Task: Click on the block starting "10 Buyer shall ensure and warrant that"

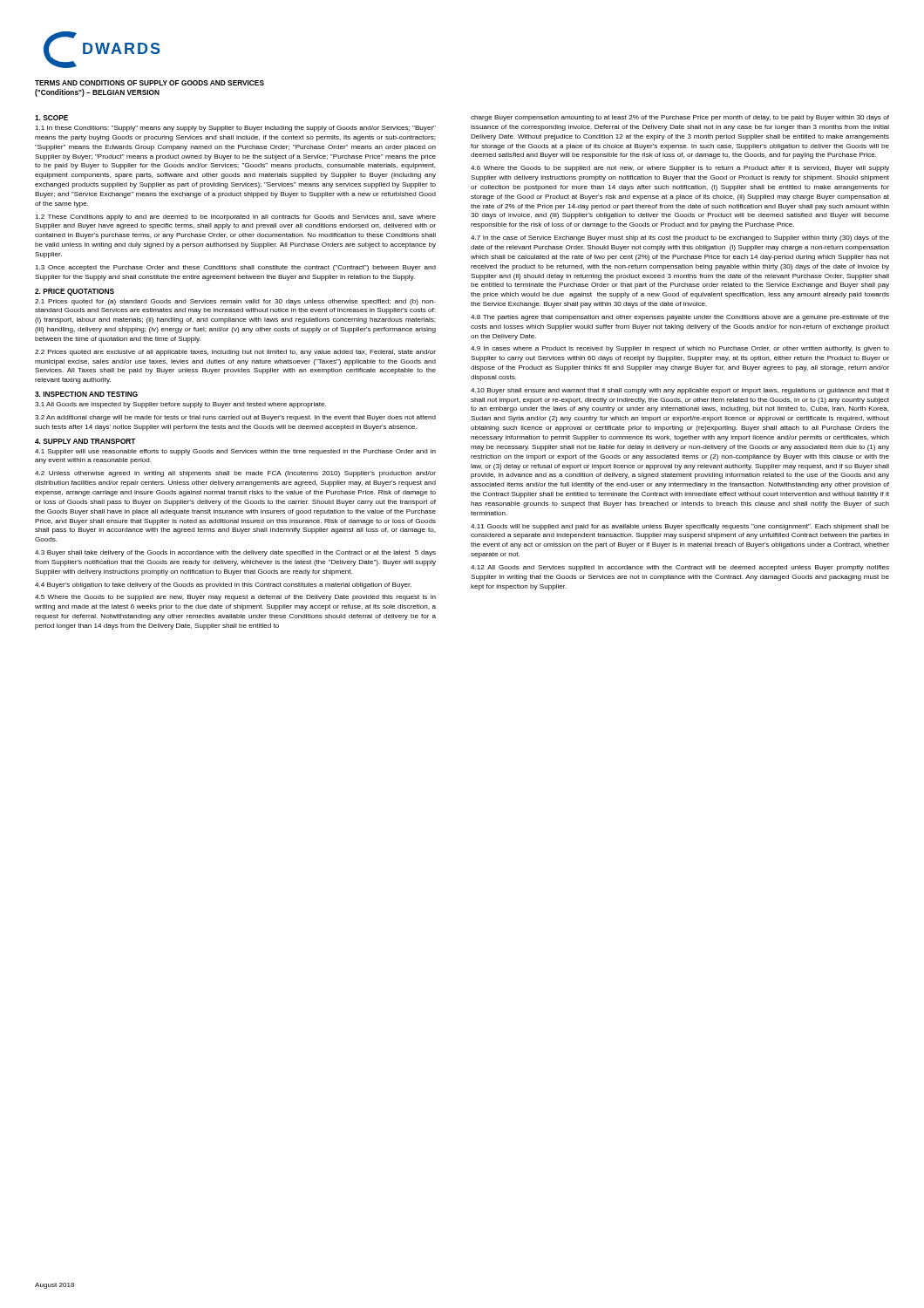Action: tap(680, 452)
